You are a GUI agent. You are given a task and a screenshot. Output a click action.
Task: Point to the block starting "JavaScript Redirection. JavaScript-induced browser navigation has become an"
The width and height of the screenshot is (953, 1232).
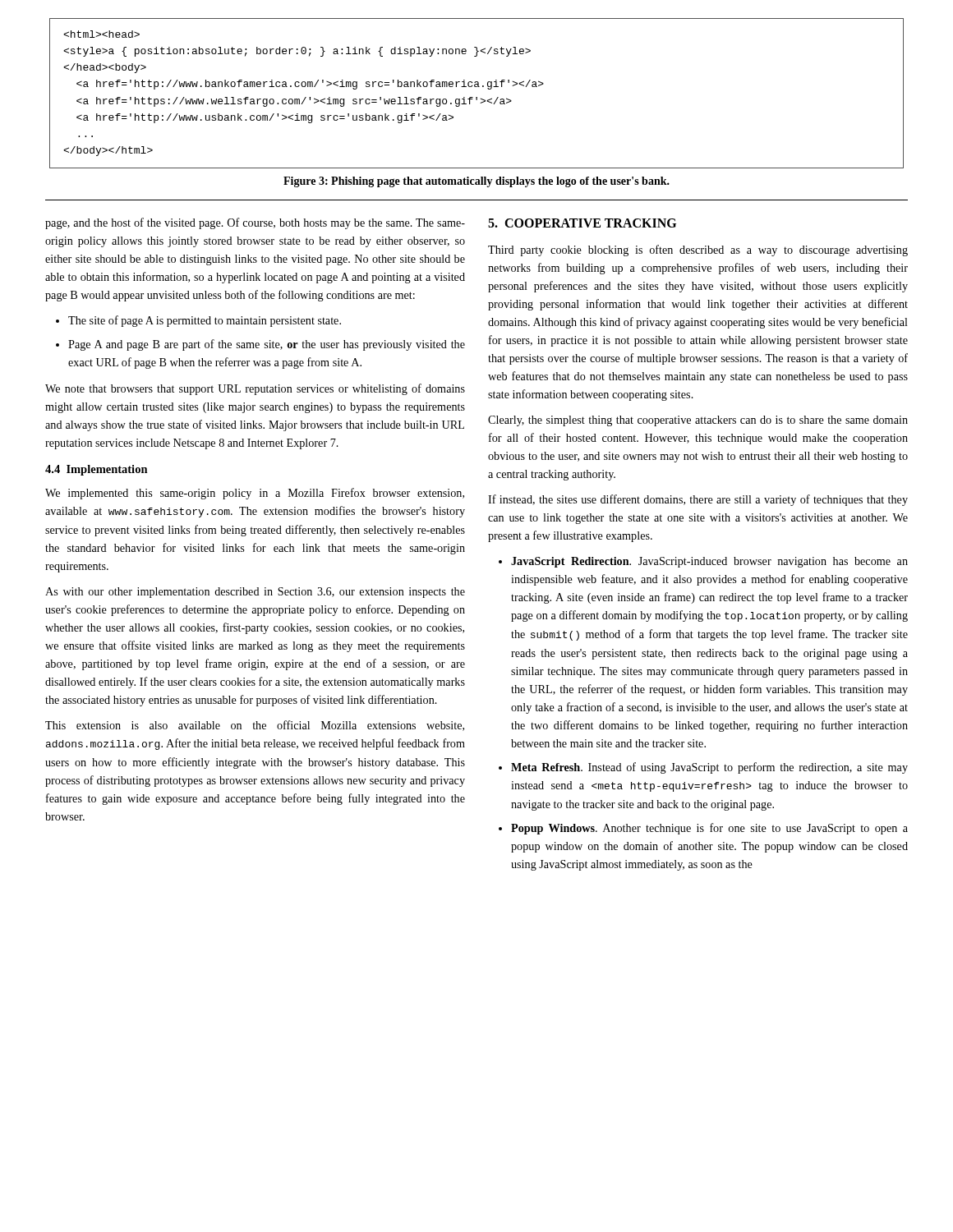pos(709,652)
